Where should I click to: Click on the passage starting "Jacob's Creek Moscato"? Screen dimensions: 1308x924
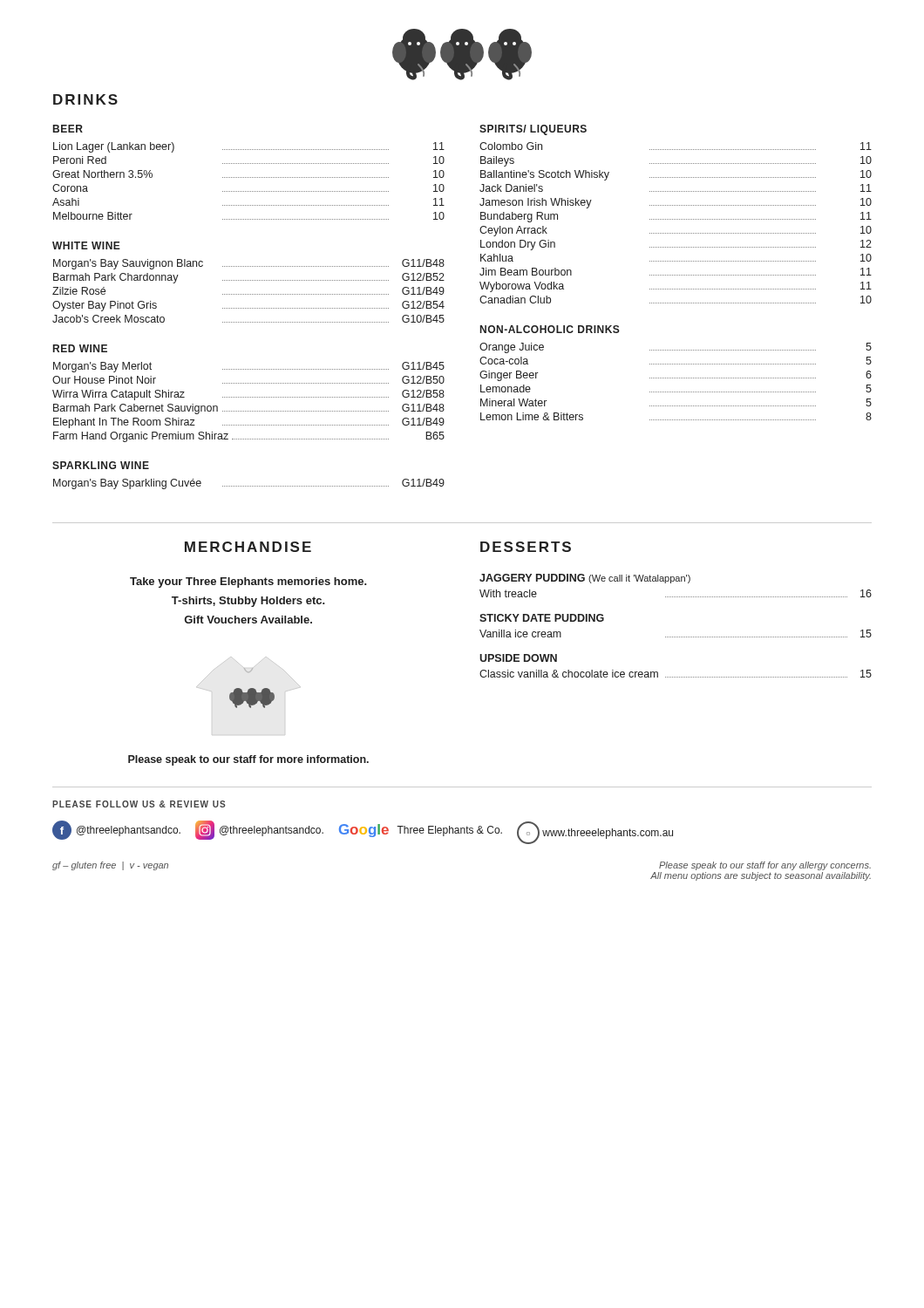248,319
